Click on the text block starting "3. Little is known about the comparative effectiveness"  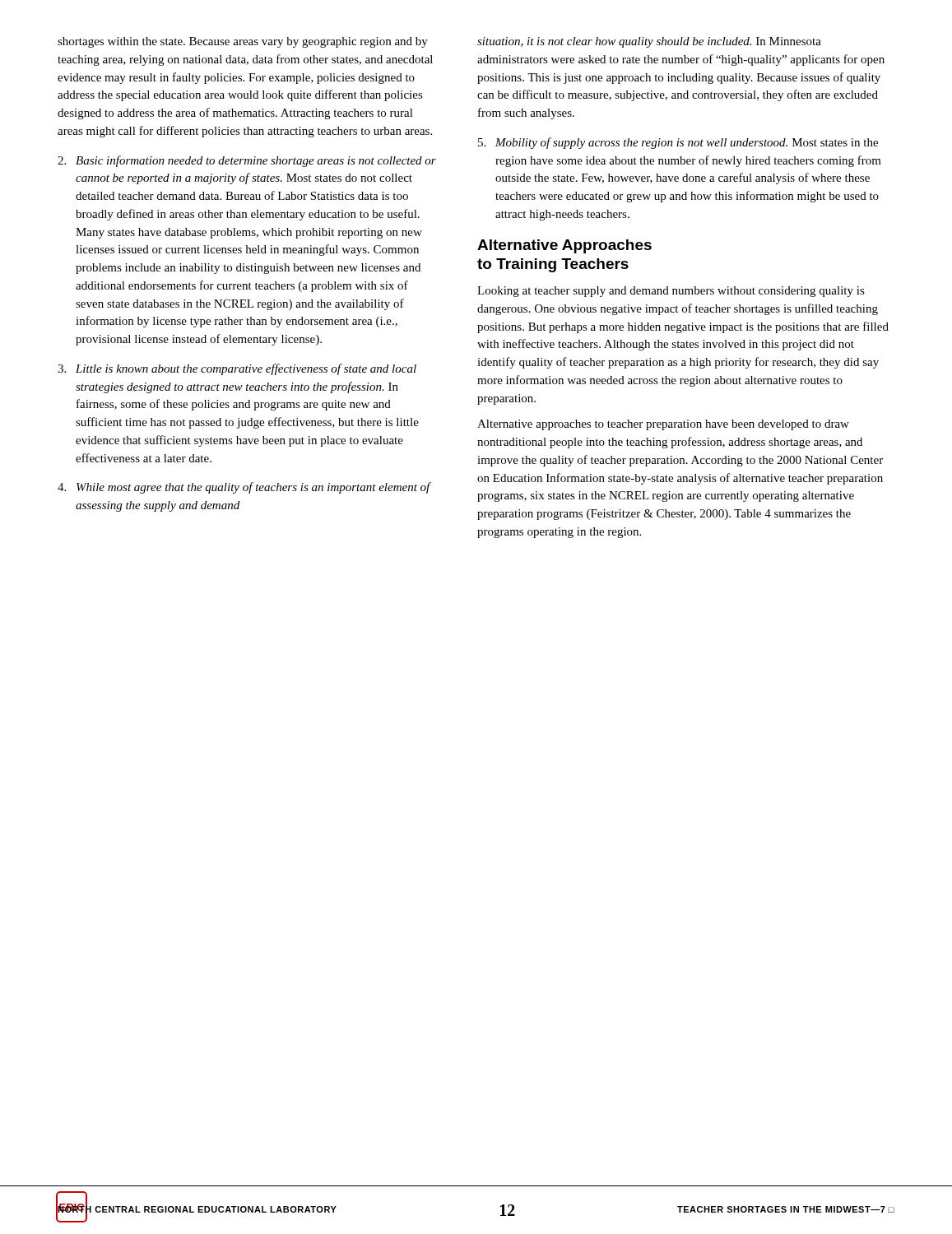coord(247,414)
